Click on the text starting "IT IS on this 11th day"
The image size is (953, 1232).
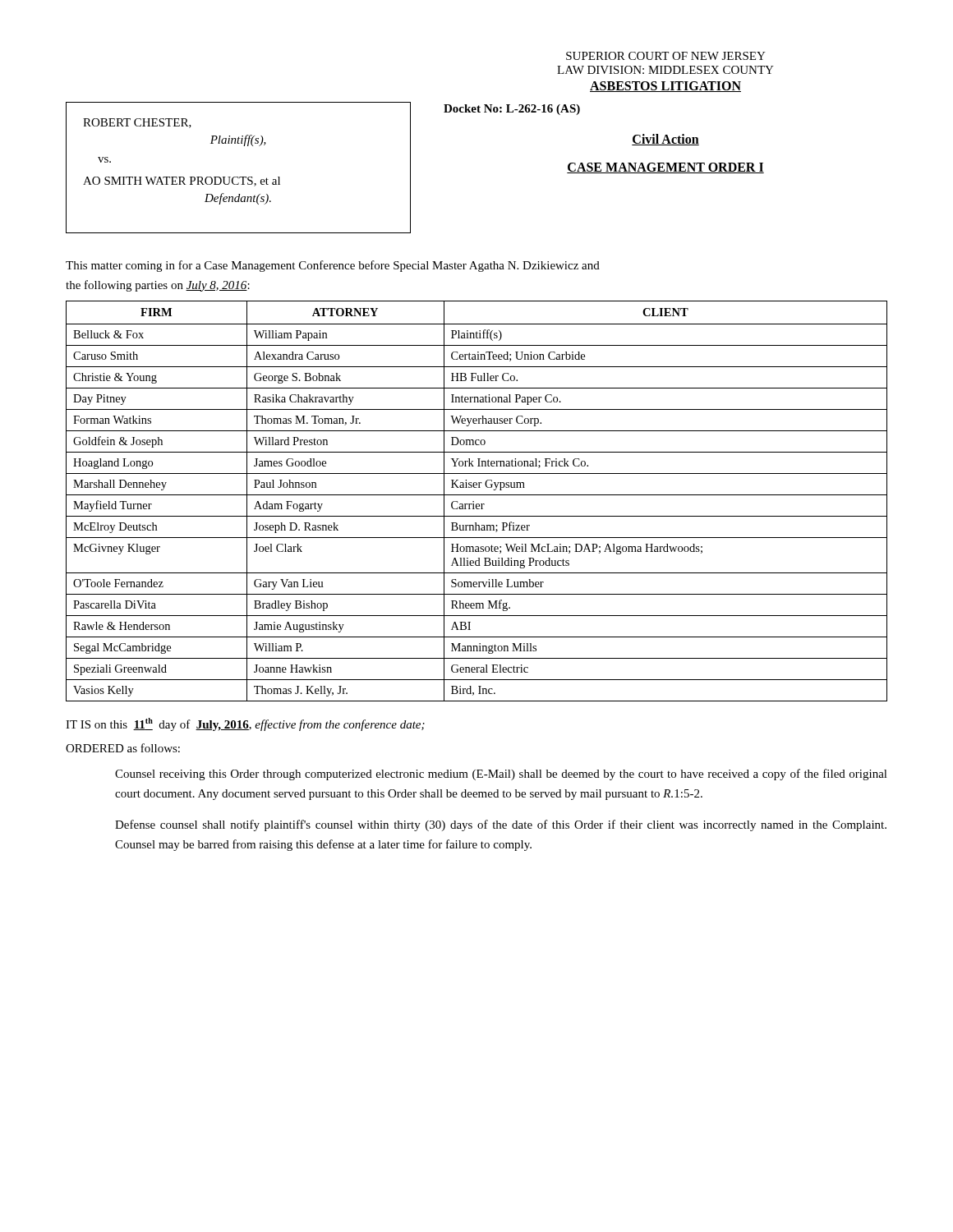coord(245,723)
